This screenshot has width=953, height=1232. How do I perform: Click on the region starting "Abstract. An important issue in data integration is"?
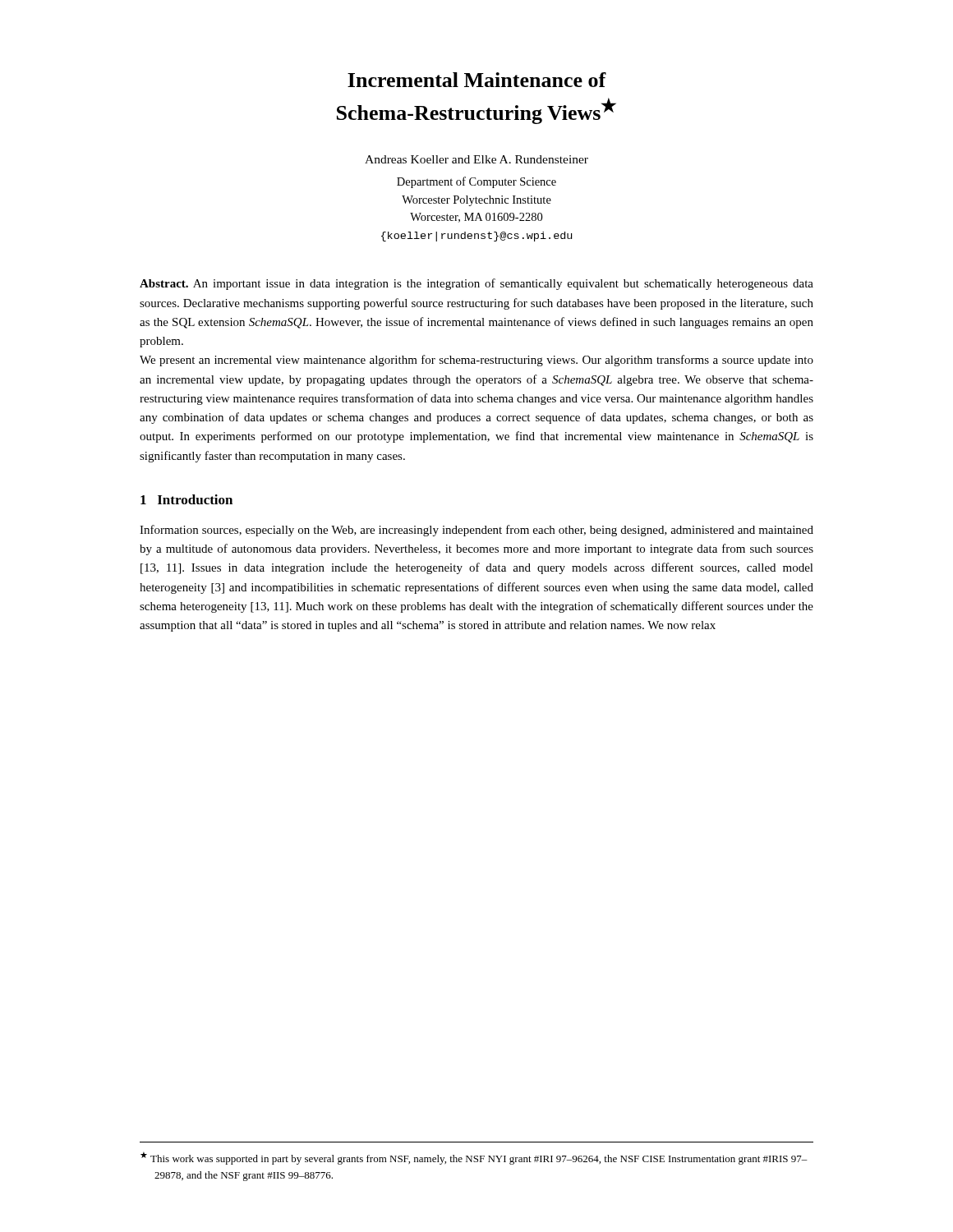coord(476,370)
